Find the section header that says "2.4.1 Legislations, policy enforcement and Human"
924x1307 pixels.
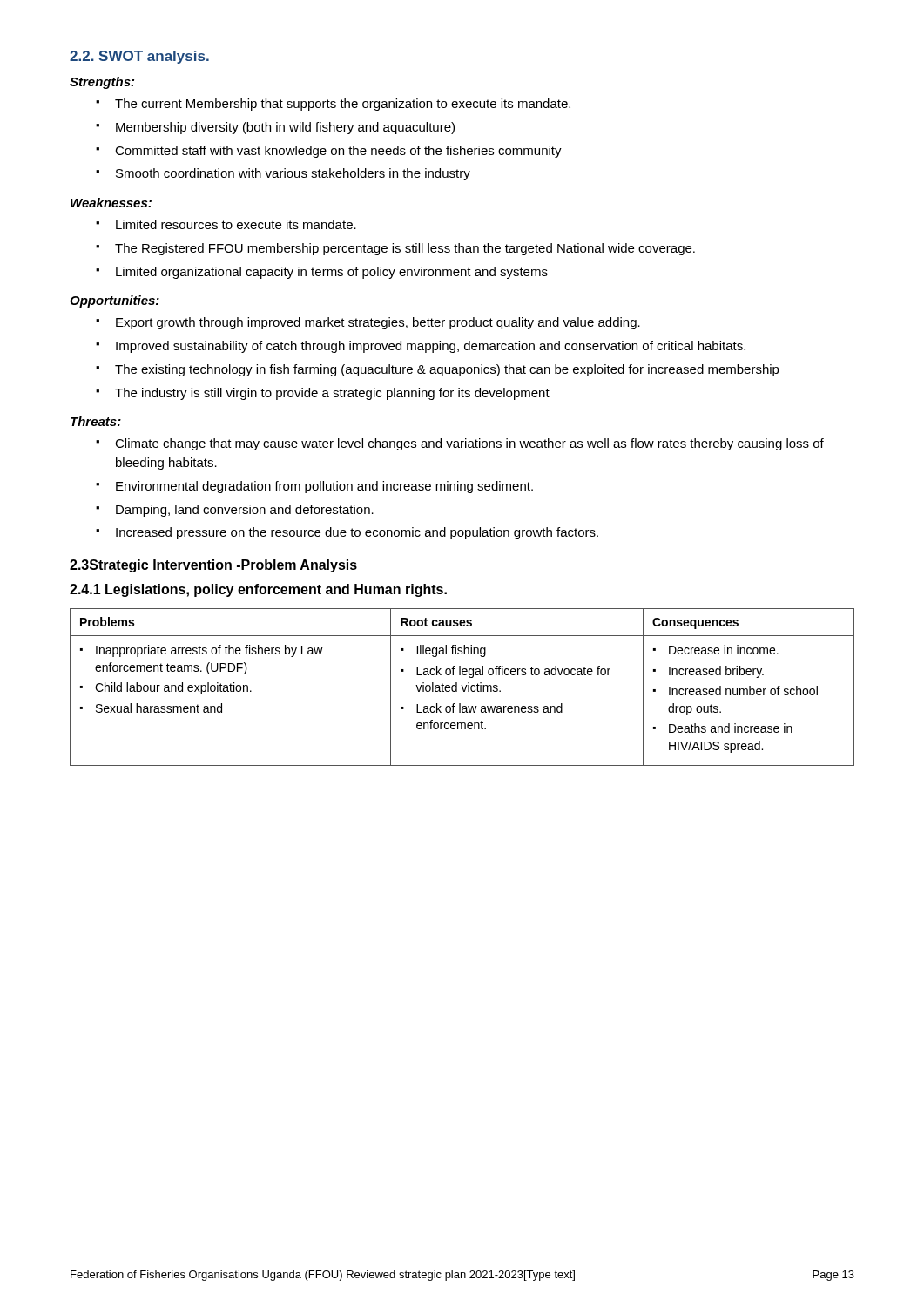coord(259,589)
